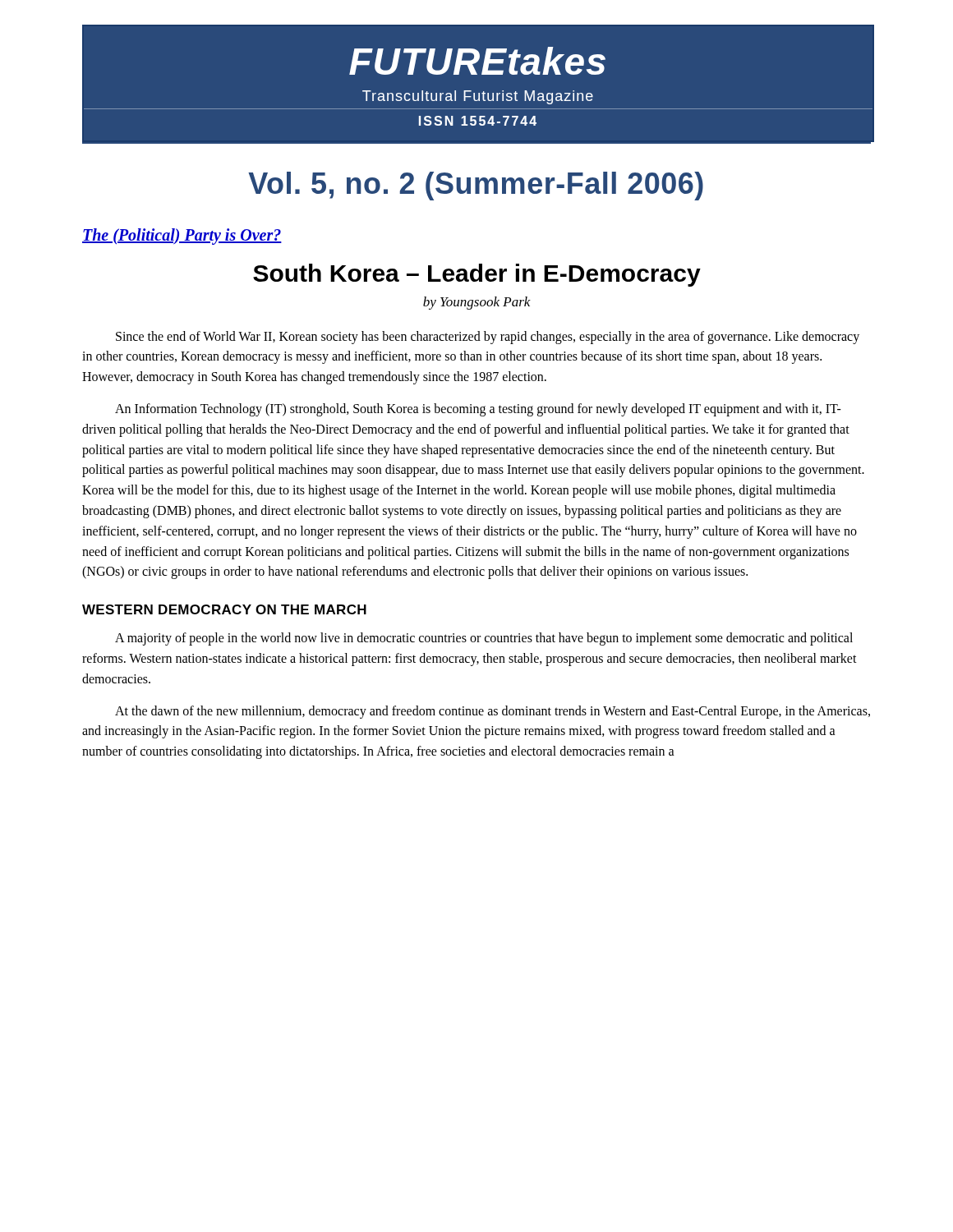Locate the region starting "Vol. 5, no. 2"

[476, 184]
